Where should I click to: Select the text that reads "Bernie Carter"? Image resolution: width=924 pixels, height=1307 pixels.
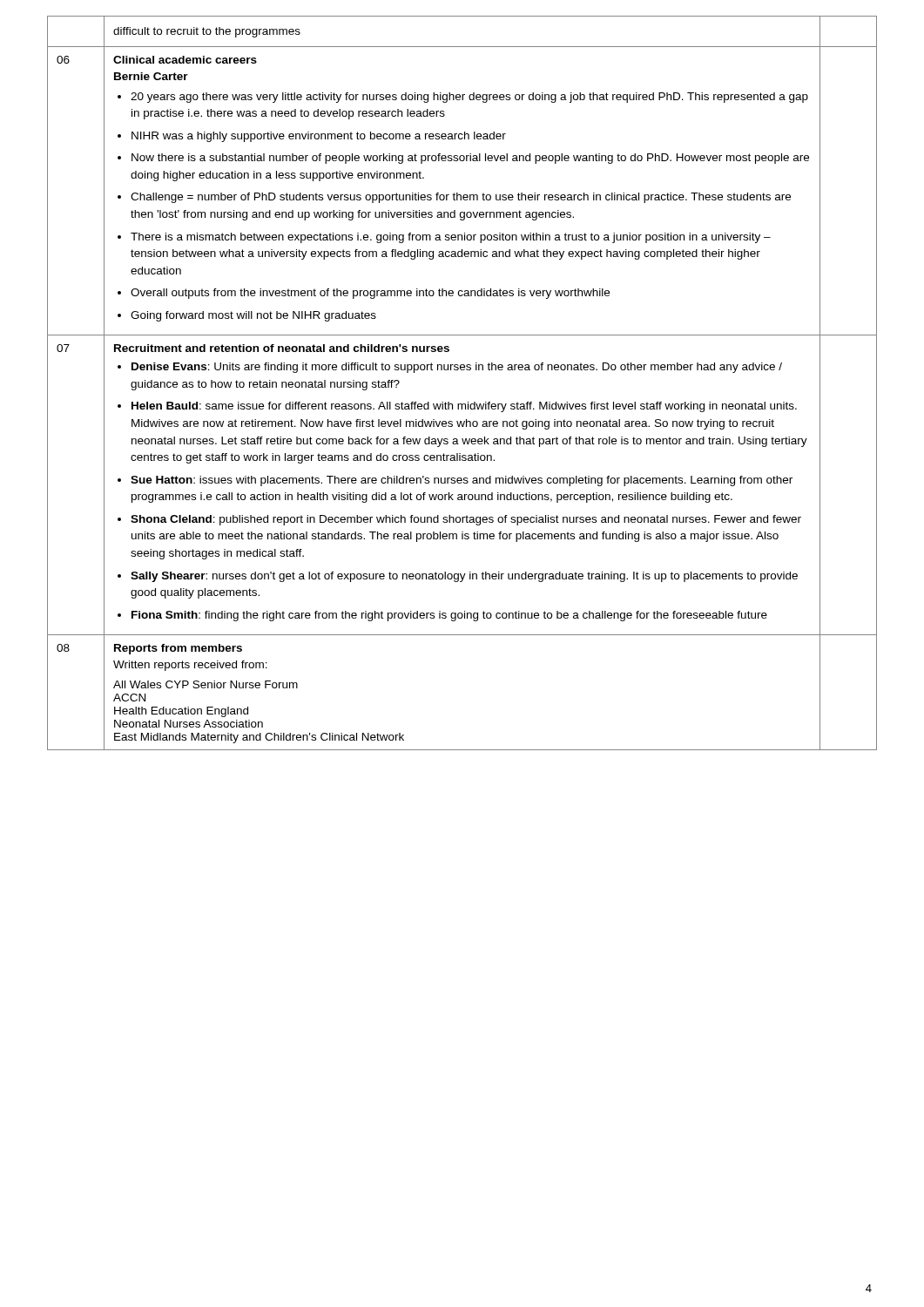pos(150,76)
